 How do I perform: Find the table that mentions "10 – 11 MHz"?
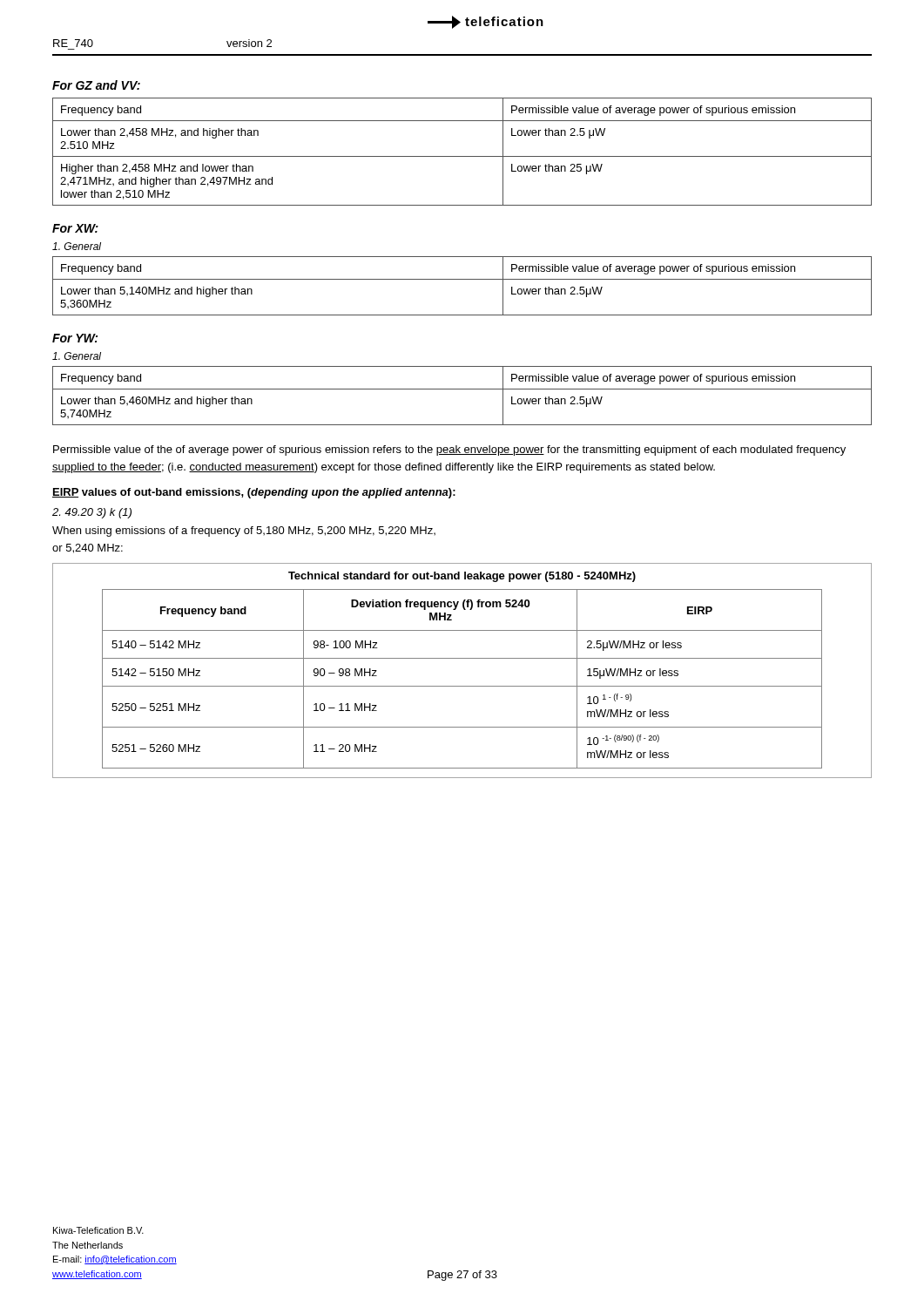pos(462,670)
